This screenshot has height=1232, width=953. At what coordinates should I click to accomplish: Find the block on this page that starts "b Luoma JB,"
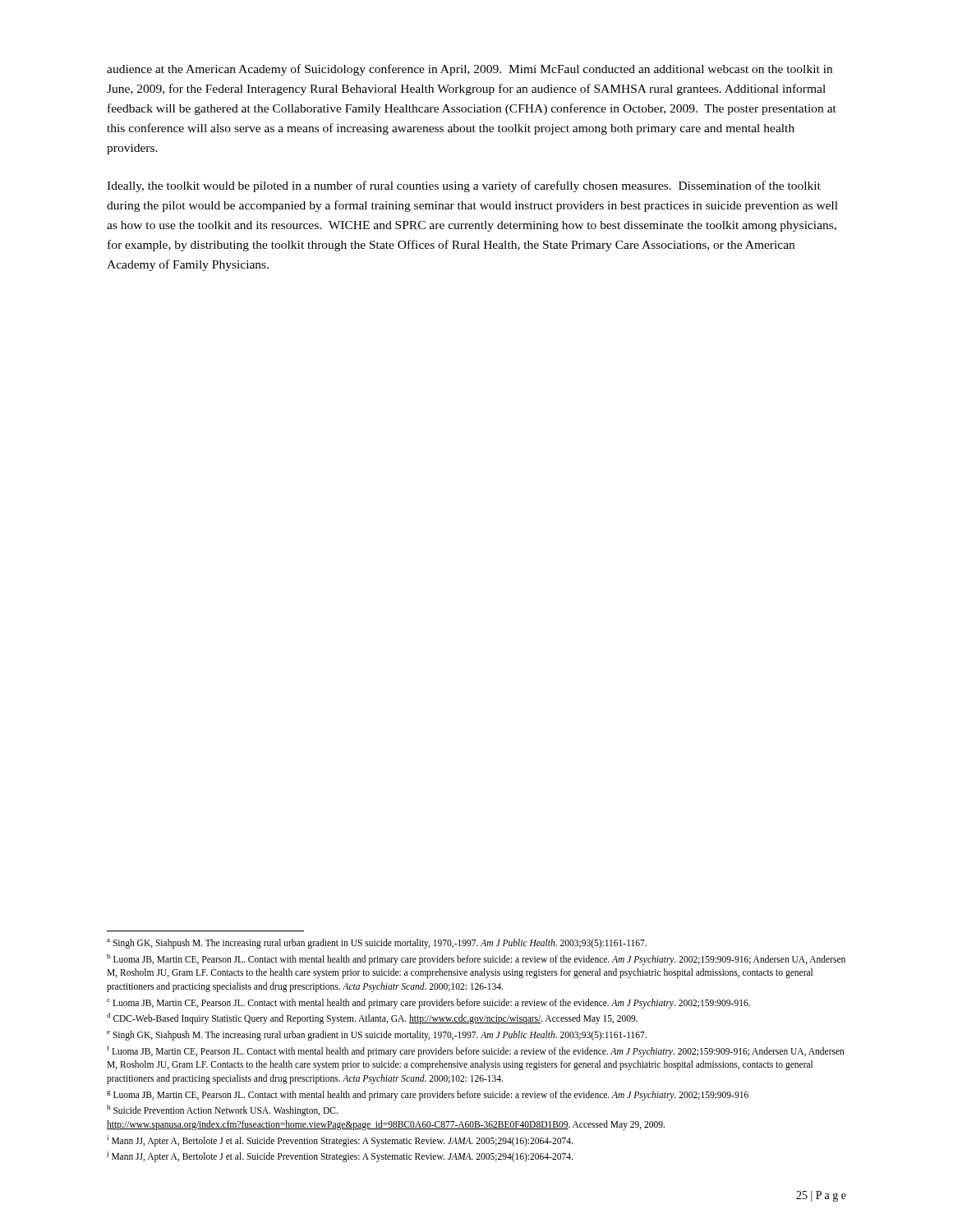pyautogui.click(x=476, y=972)
